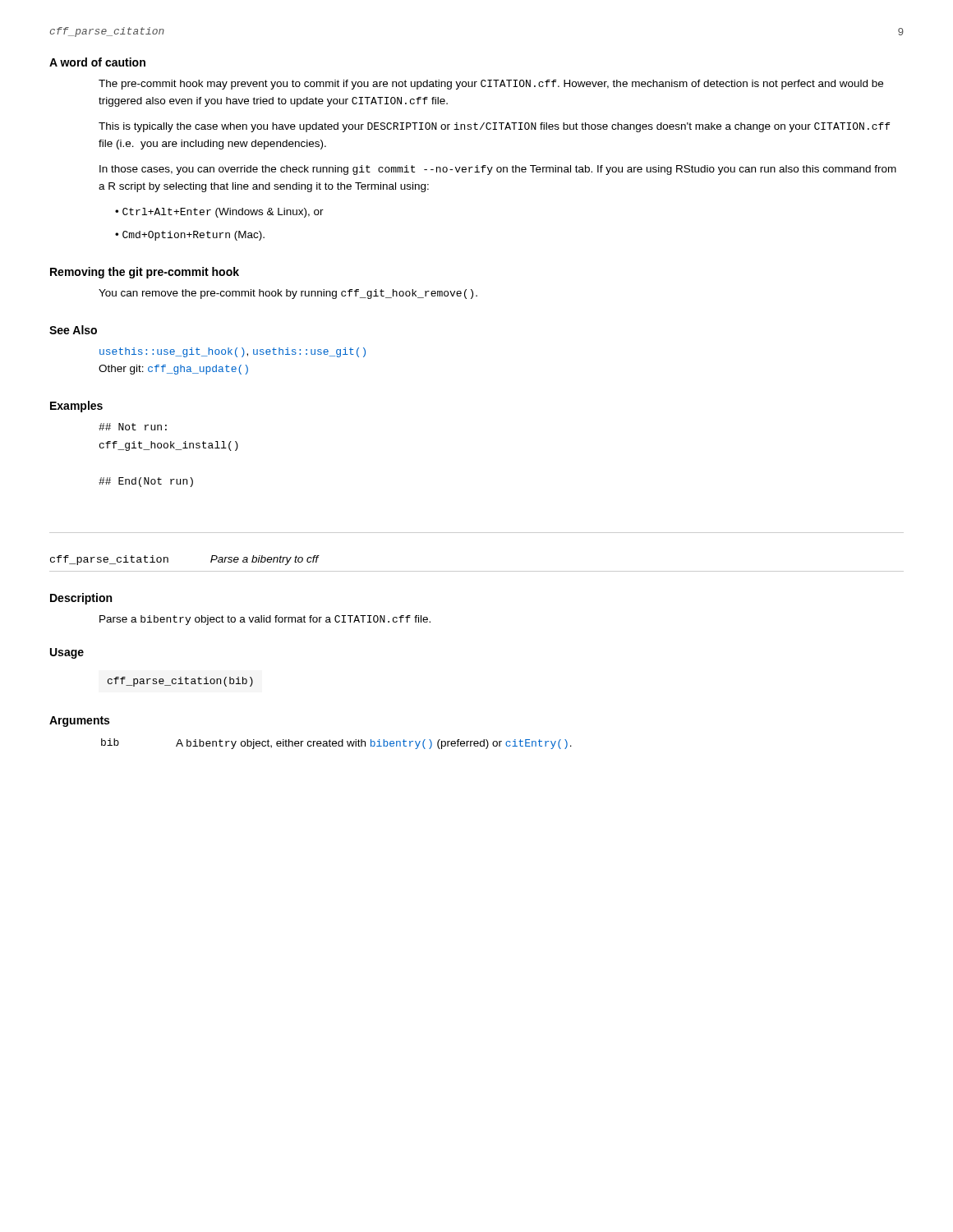Click where it says "usethis::use_git_hook(), usethis::use_git() Other git: cff_gha_update()"

pyautogui.click(x=233, y=360)
